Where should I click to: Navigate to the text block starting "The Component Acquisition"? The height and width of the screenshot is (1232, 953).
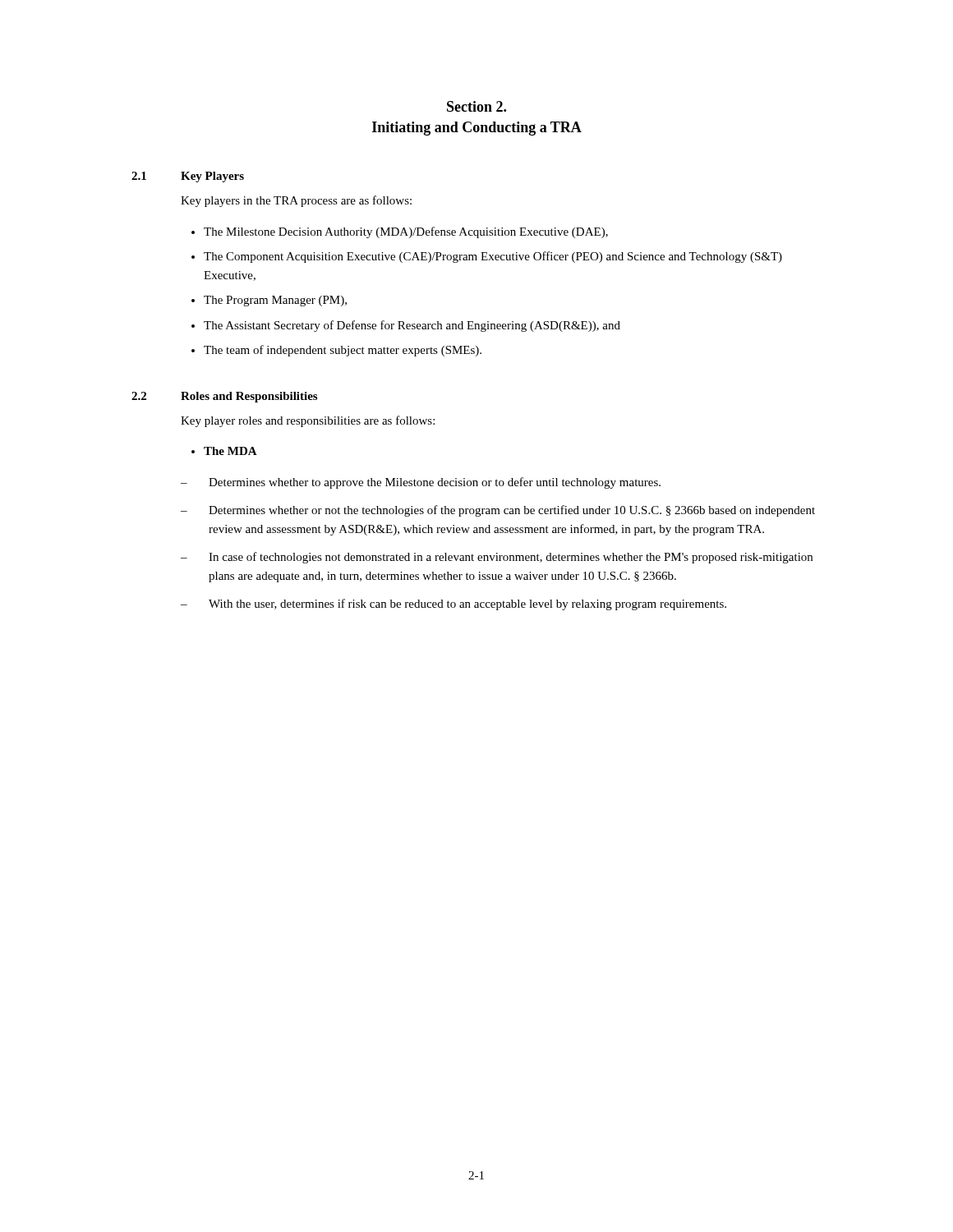click(493, 265)
